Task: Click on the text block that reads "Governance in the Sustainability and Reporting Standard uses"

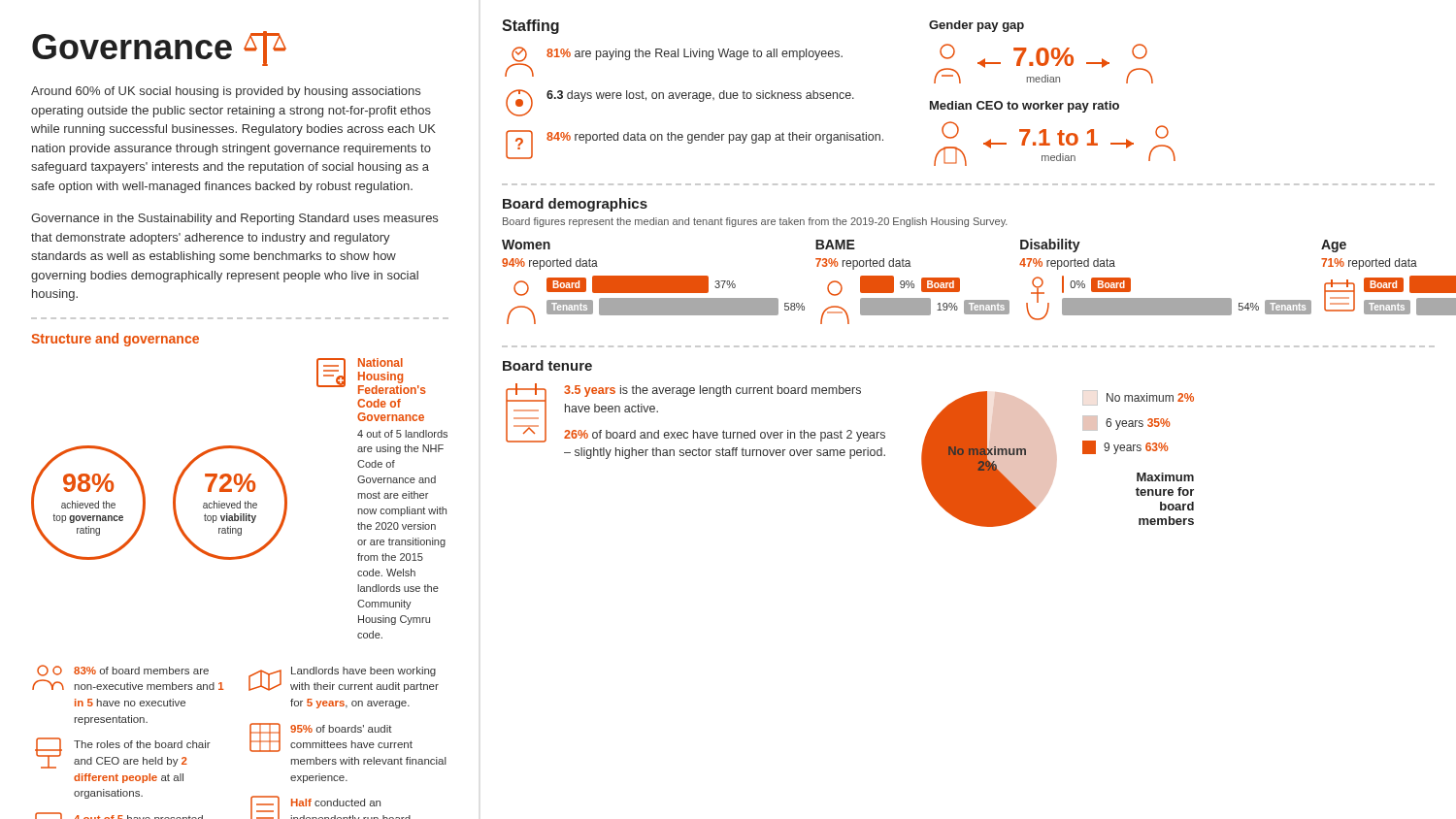Action: (235, 256)
